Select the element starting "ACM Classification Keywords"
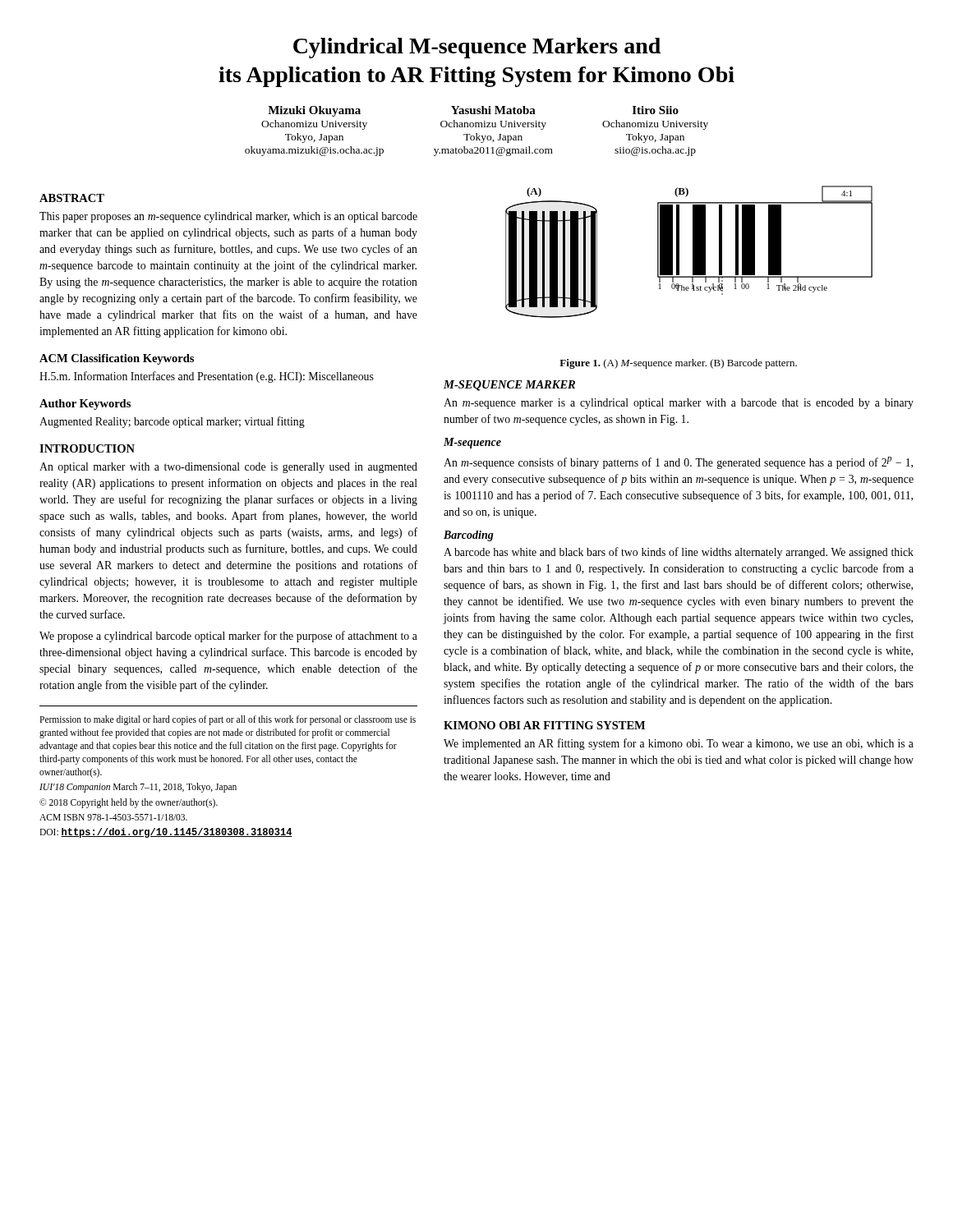Image resolution: width=953 pixels, height=1232 pixels. [x=117, y=358]
